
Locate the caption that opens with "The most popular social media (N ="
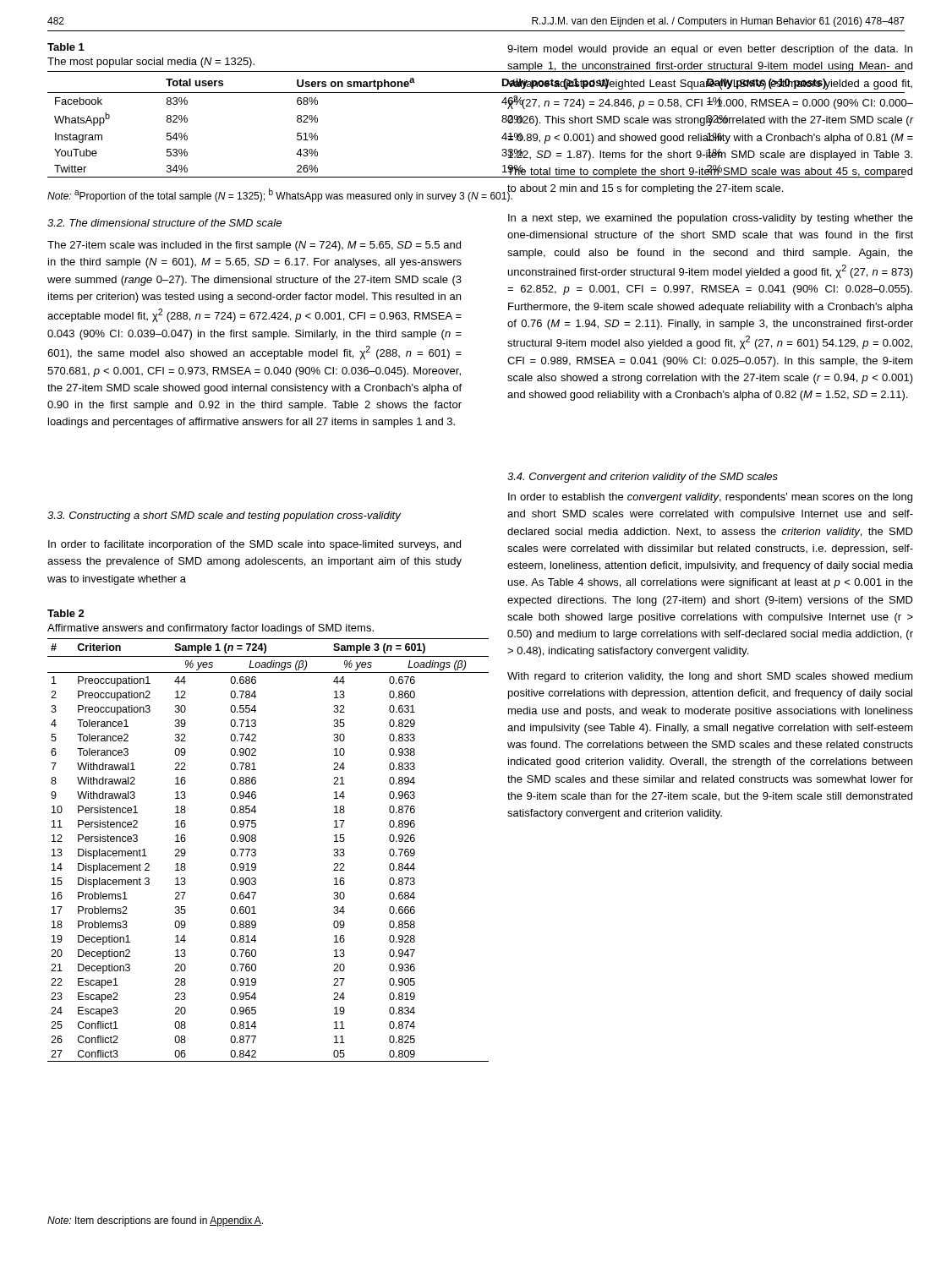coord(151,61)
